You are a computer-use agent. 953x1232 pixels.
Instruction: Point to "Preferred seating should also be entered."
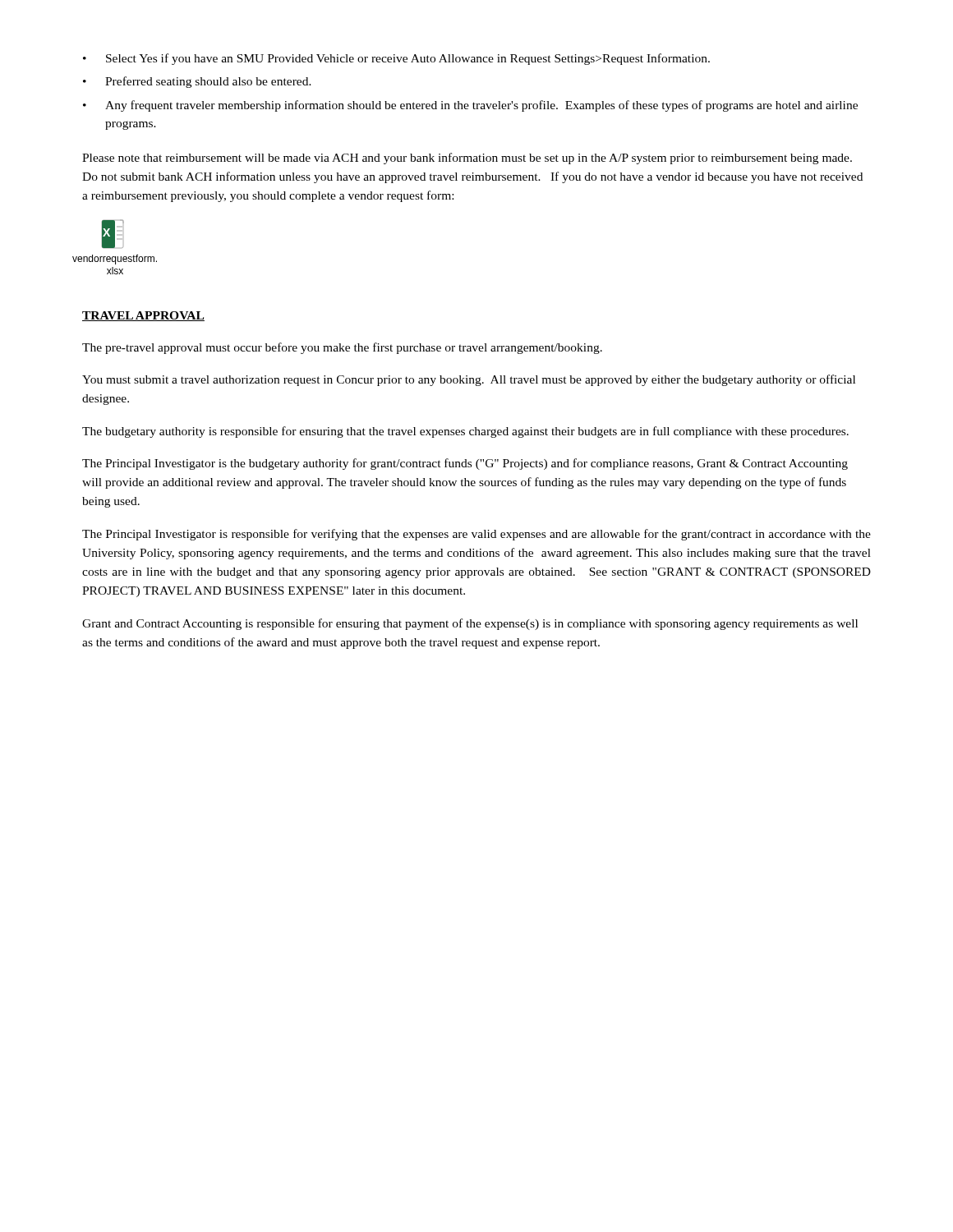tap(208, 81)
